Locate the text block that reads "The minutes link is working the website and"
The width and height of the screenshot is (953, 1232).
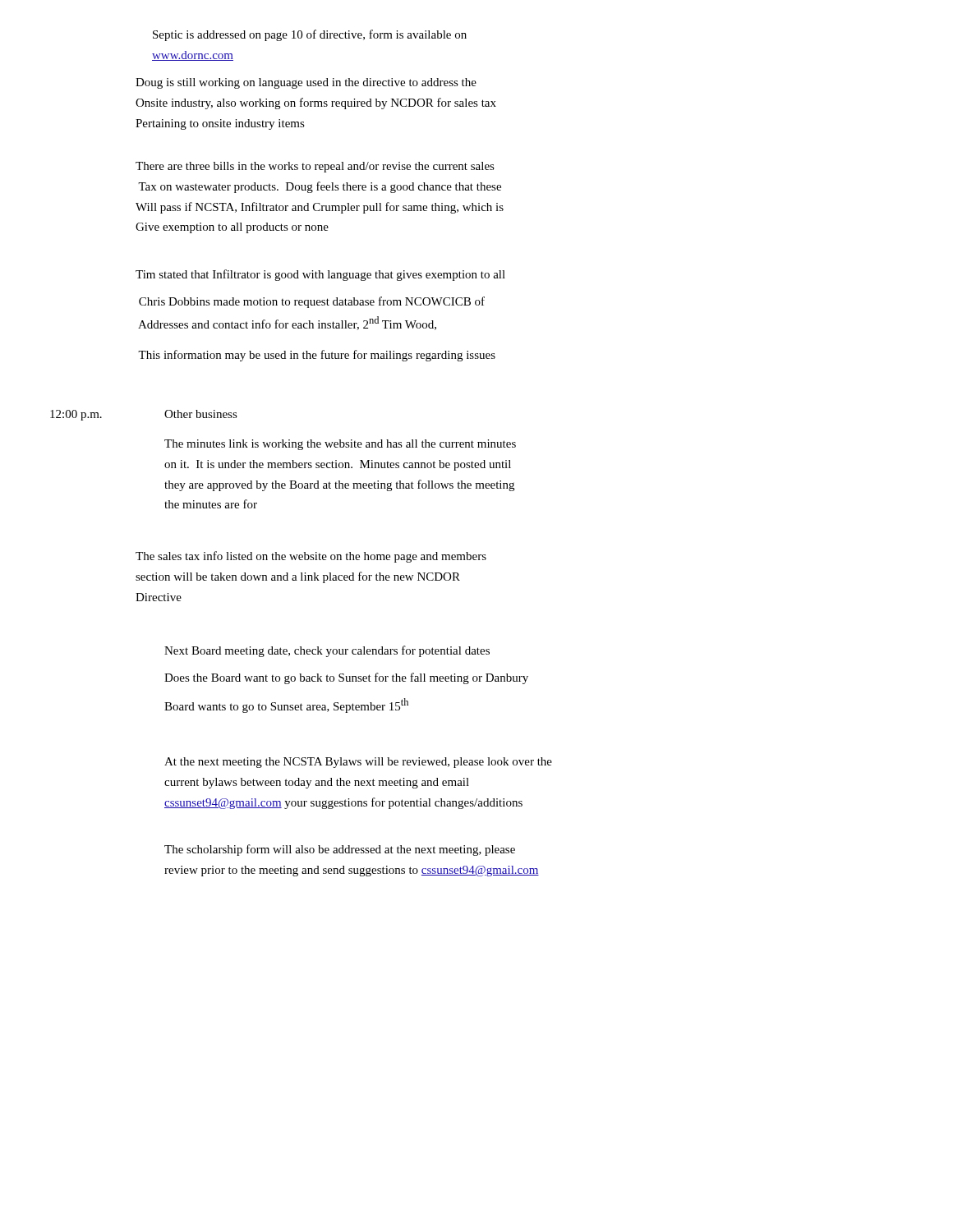pos(340,474)
